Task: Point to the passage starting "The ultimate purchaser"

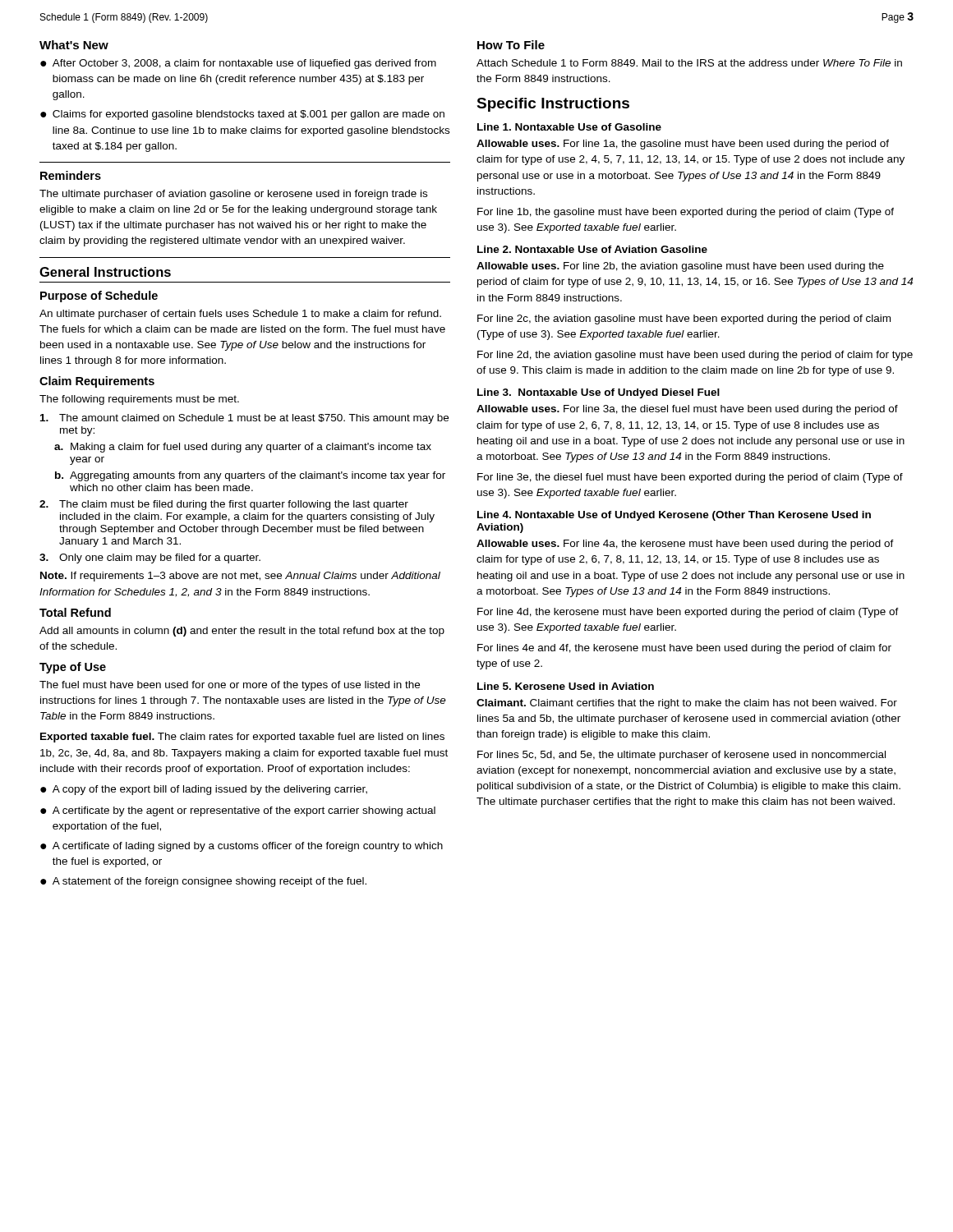Action: click(x=245, y=217)
